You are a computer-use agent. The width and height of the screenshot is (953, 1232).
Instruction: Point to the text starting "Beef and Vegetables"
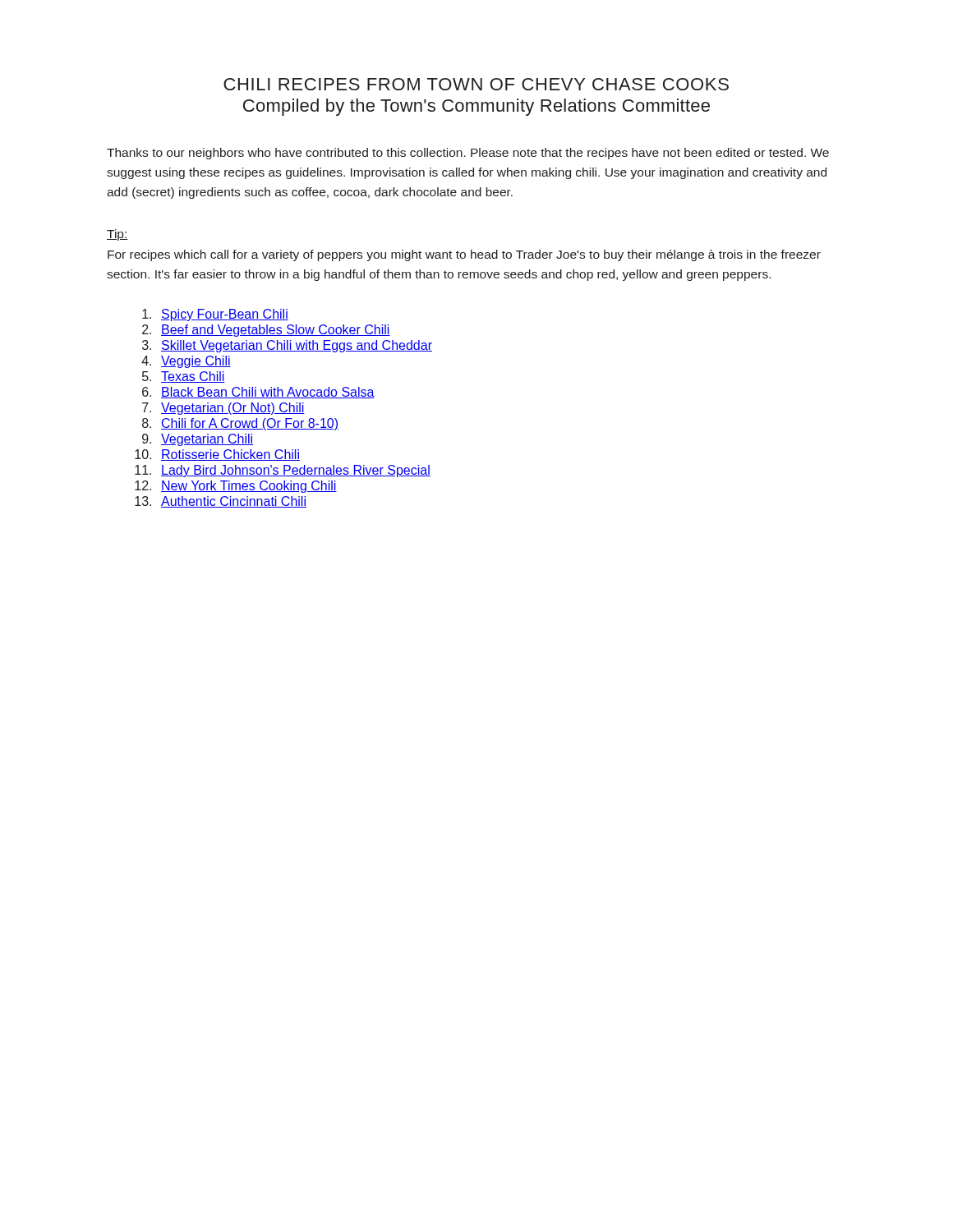click(x=275, y=330)
